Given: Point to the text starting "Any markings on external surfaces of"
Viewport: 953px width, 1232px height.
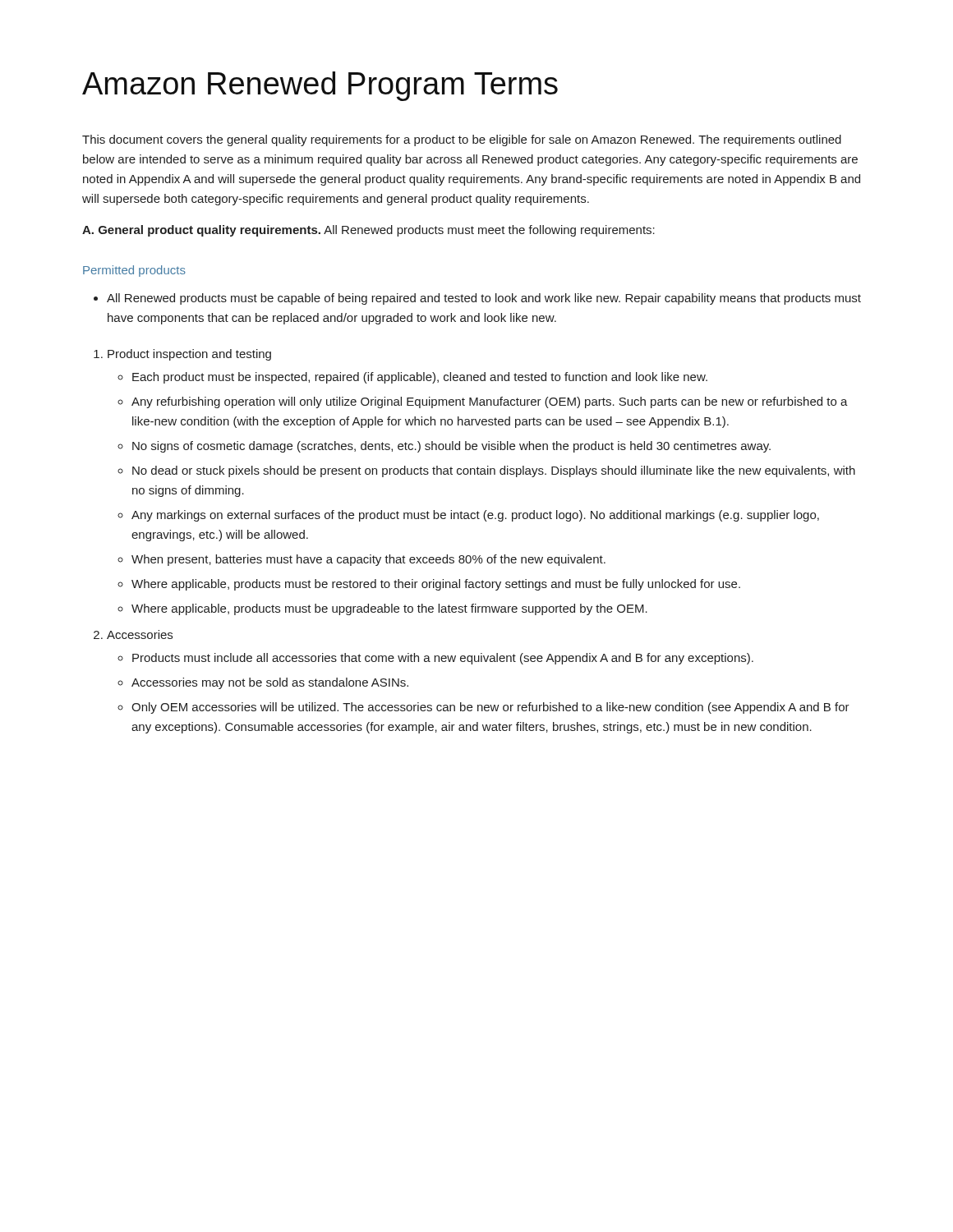Looking at the screenshot, I should [x=476, y=524].
